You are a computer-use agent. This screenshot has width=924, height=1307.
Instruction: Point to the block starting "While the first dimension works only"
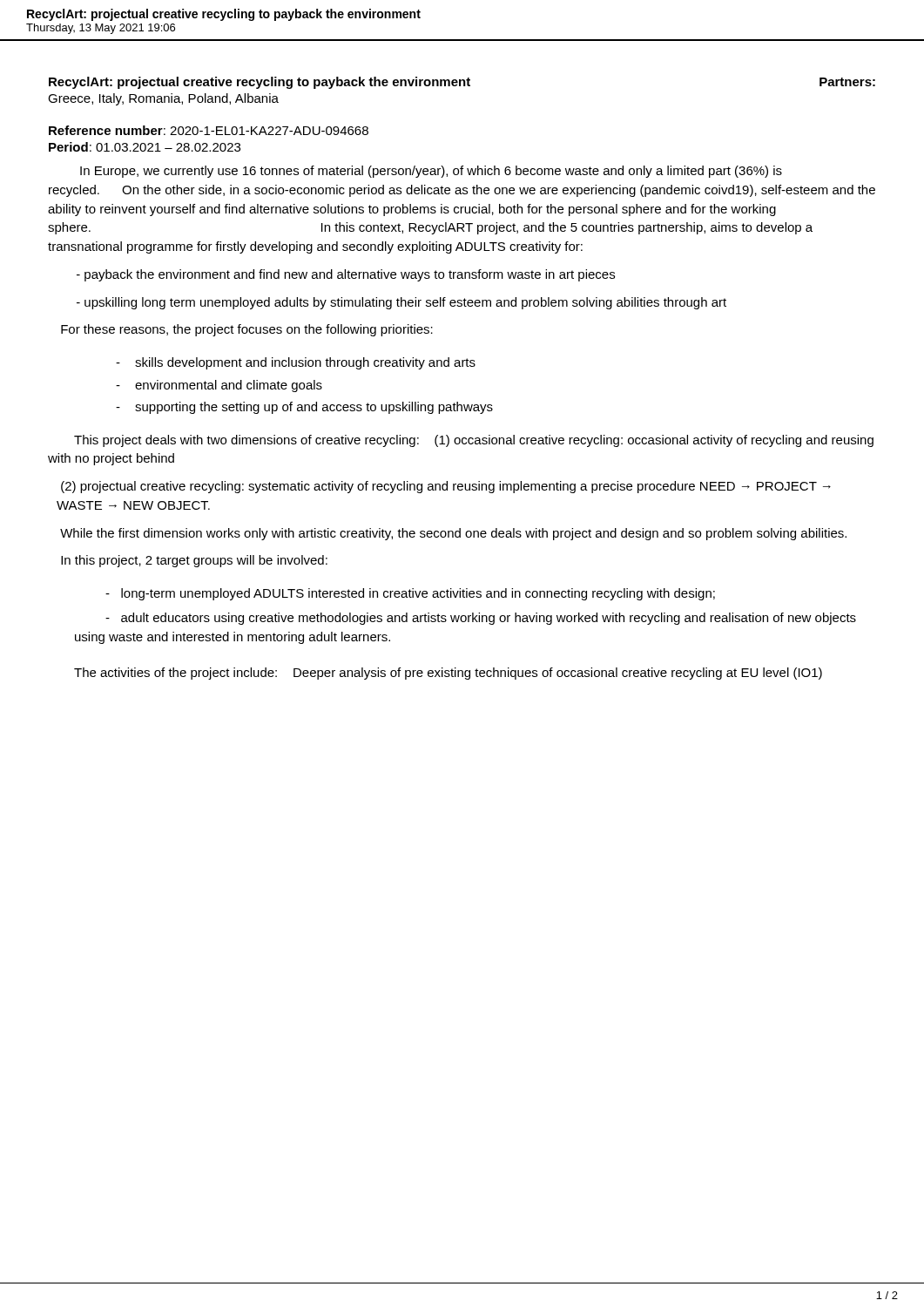[x=452, y=532]
